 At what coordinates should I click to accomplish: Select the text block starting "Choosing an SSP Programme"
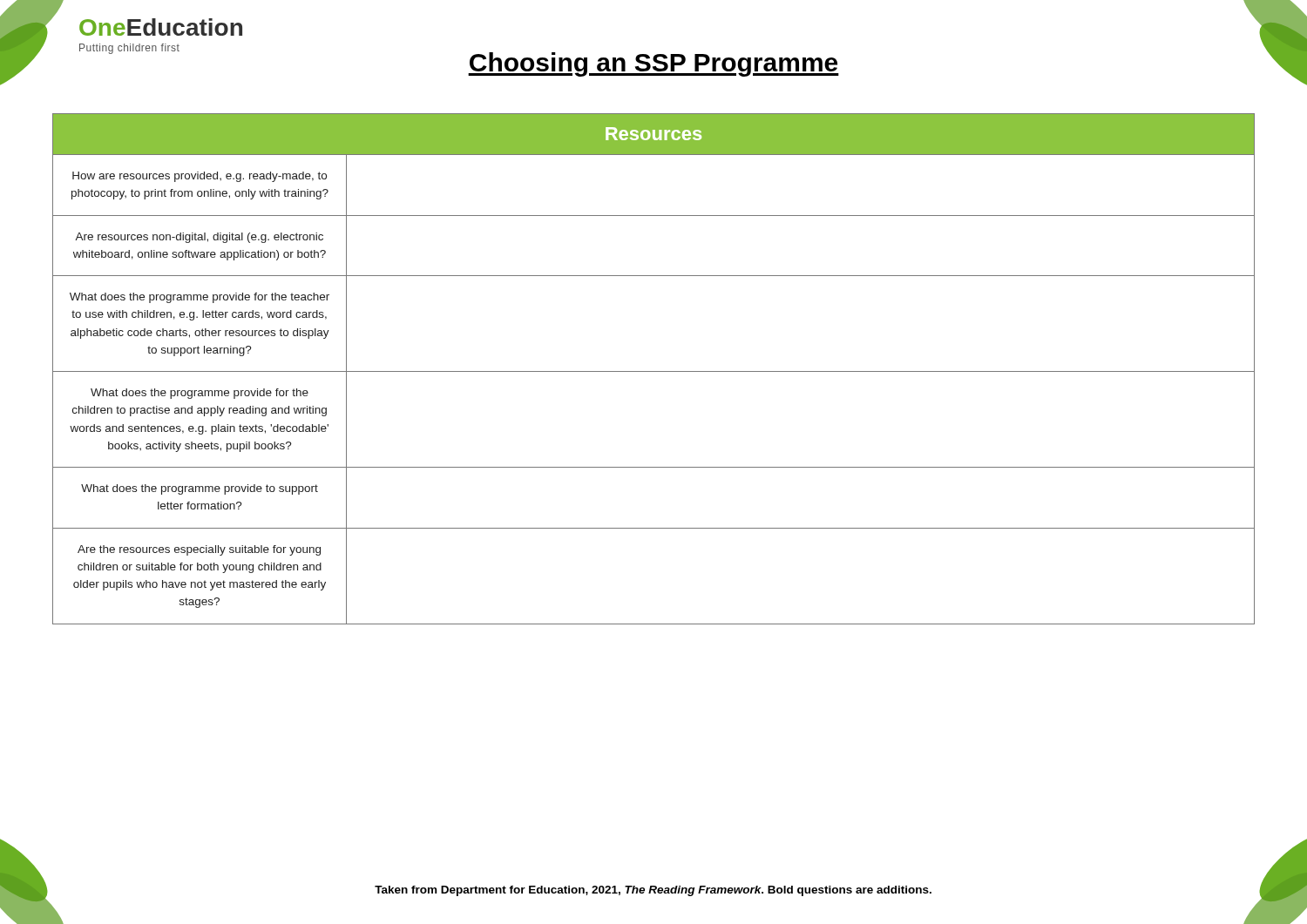(x=654, y=63)
